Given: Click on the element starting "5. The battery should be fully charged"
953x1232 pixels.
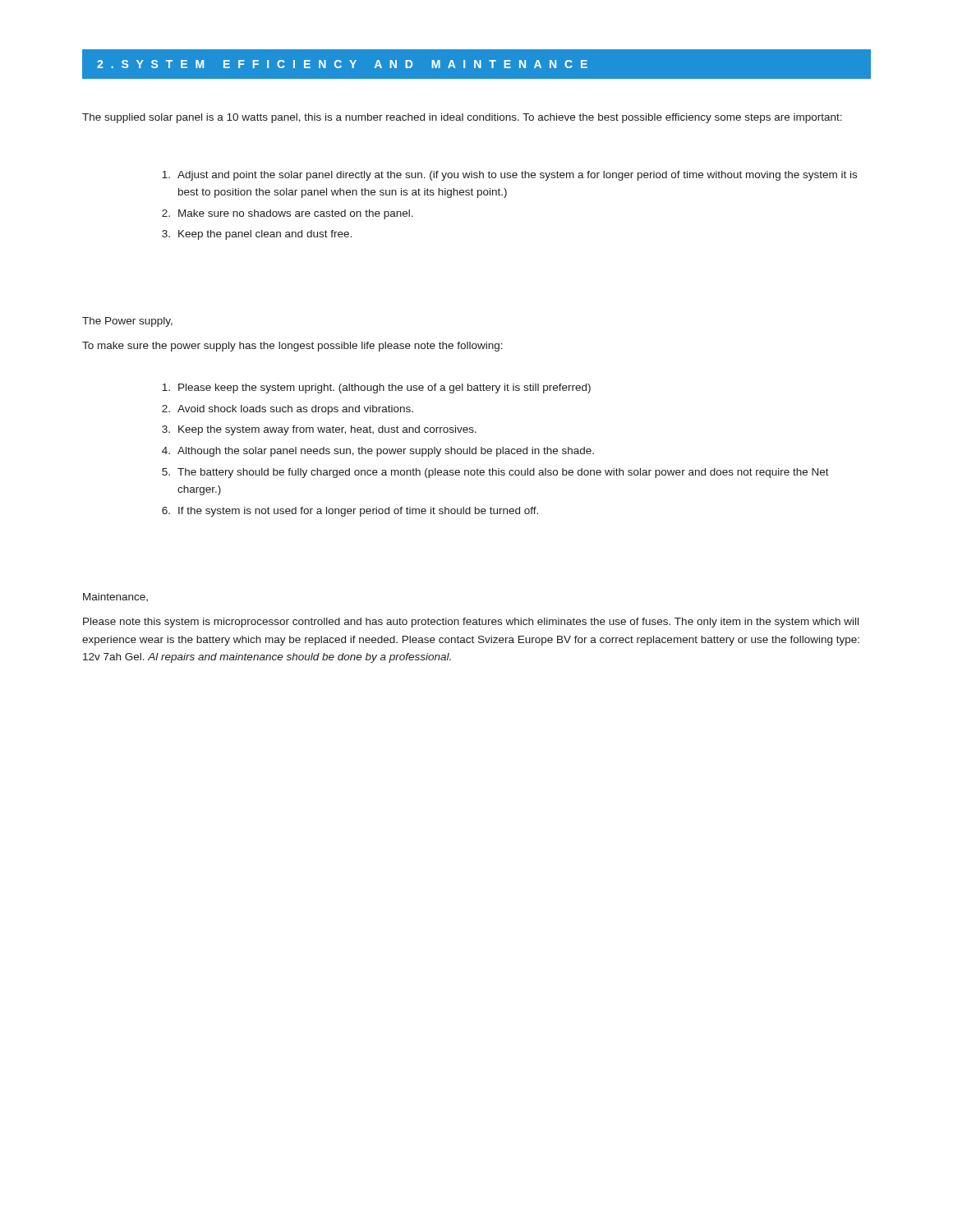Looking at the screenshot, I should pyautogui.click(x=509, y=481).
